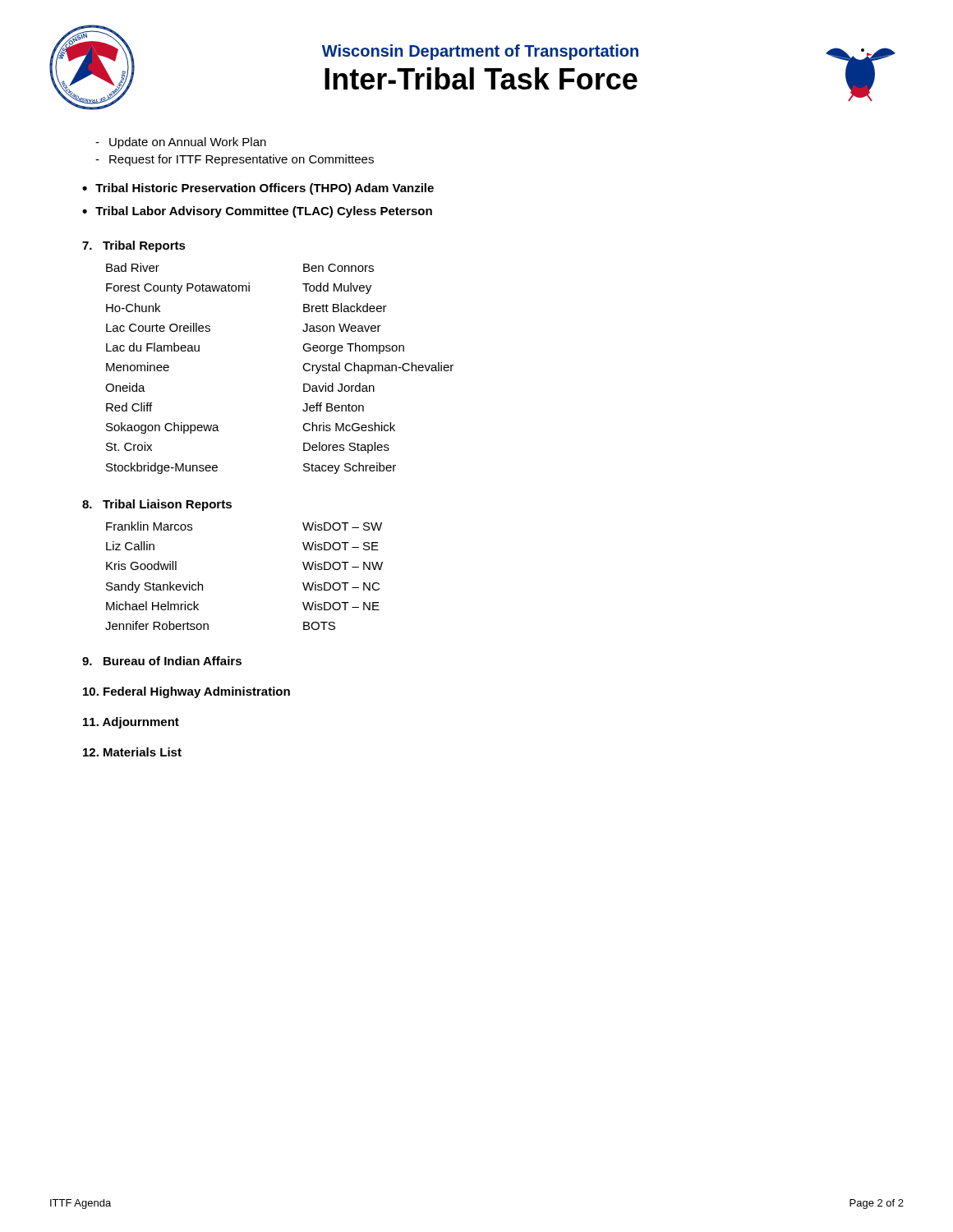Point to the block beginning "• Tribal Historic Preservation"
953x1232 pixels.
pyautogui.click(x=258, y=188)
